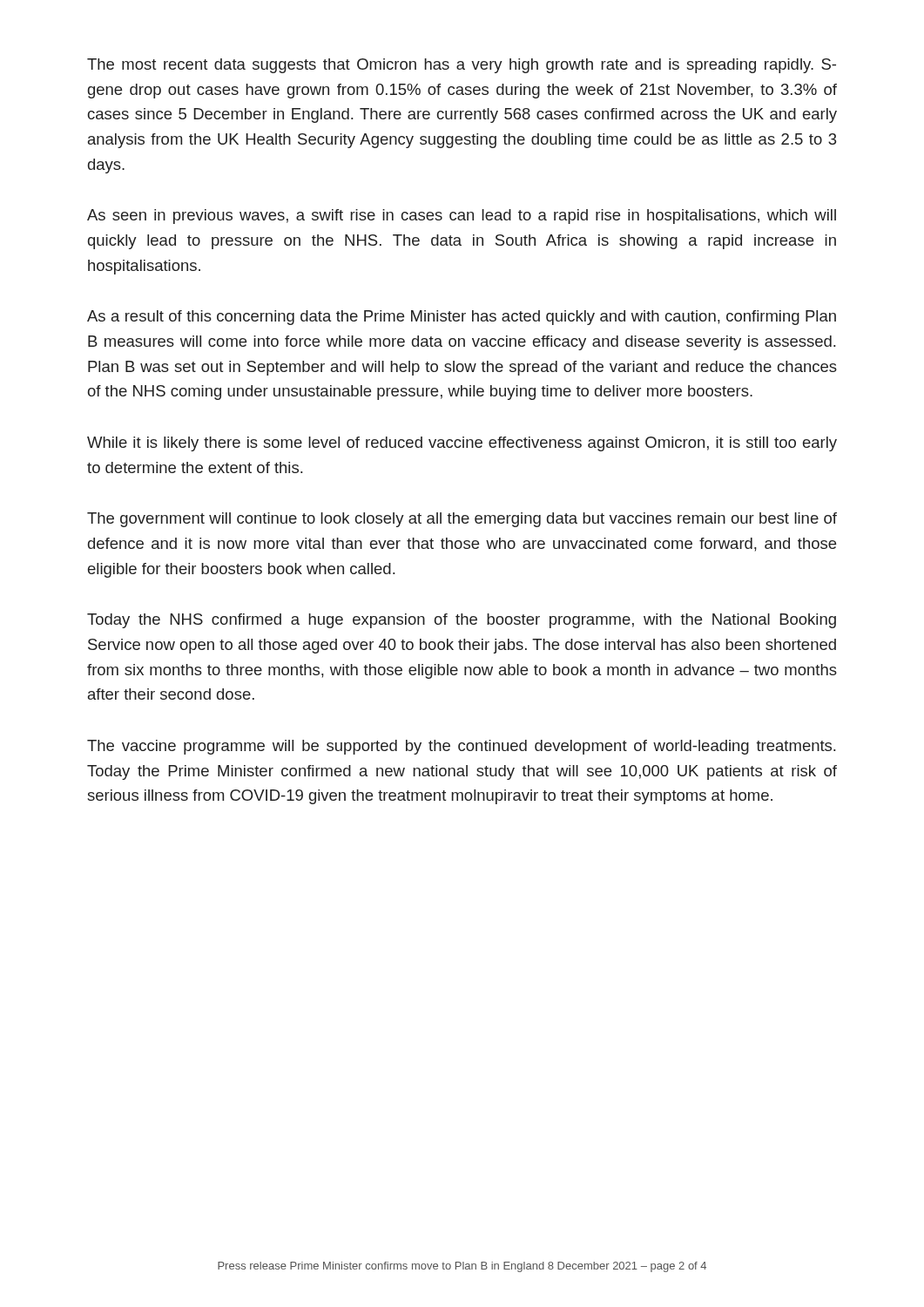This screenshot has width=924, height=1307.
Task: Select the text block that says "As a result of this concerning data"
Action: 462,354
